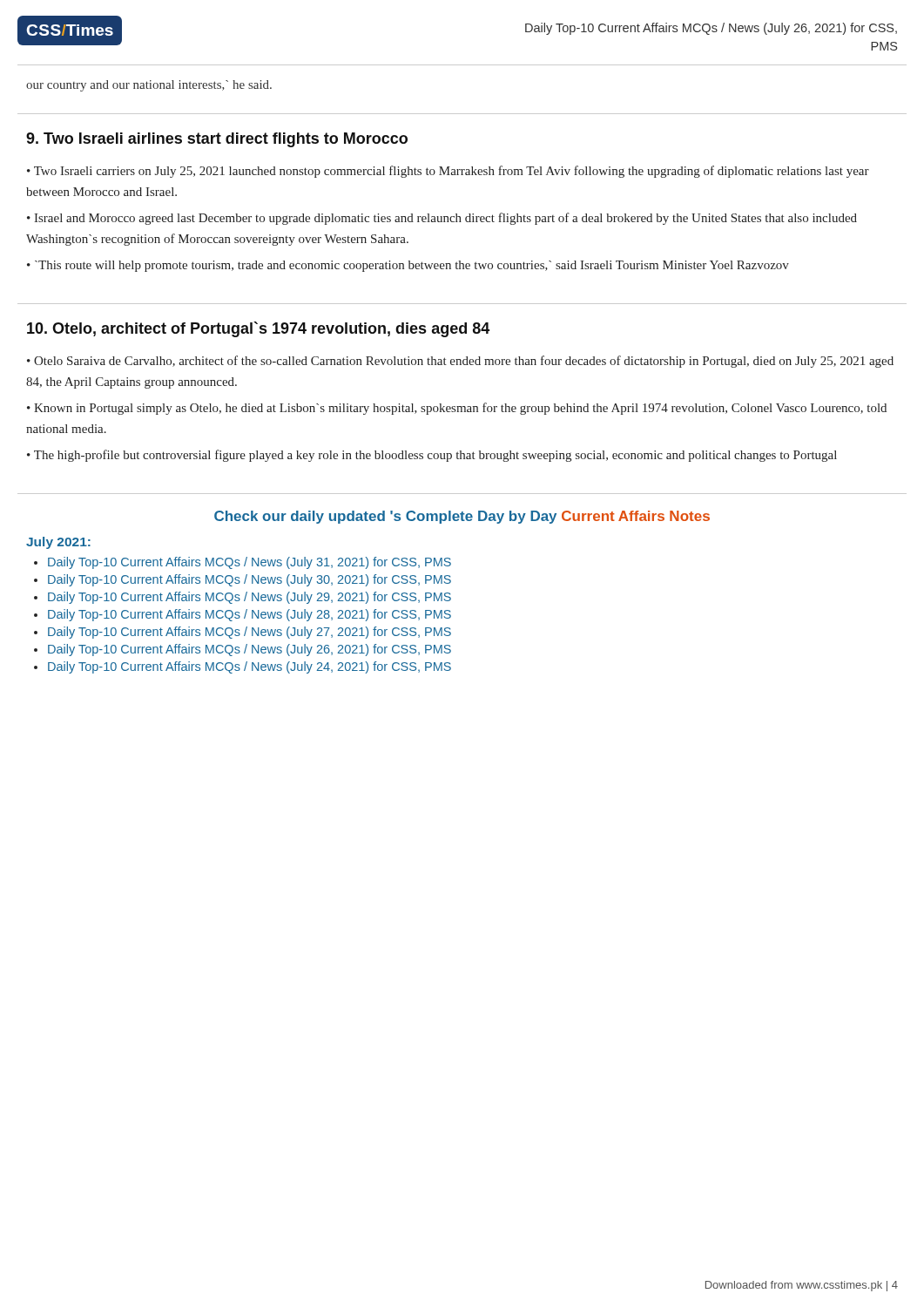The height and width of the screenshot is (1307, 924).
Task: Click on the block starting "Check our daily updated"
Action: 462,516
